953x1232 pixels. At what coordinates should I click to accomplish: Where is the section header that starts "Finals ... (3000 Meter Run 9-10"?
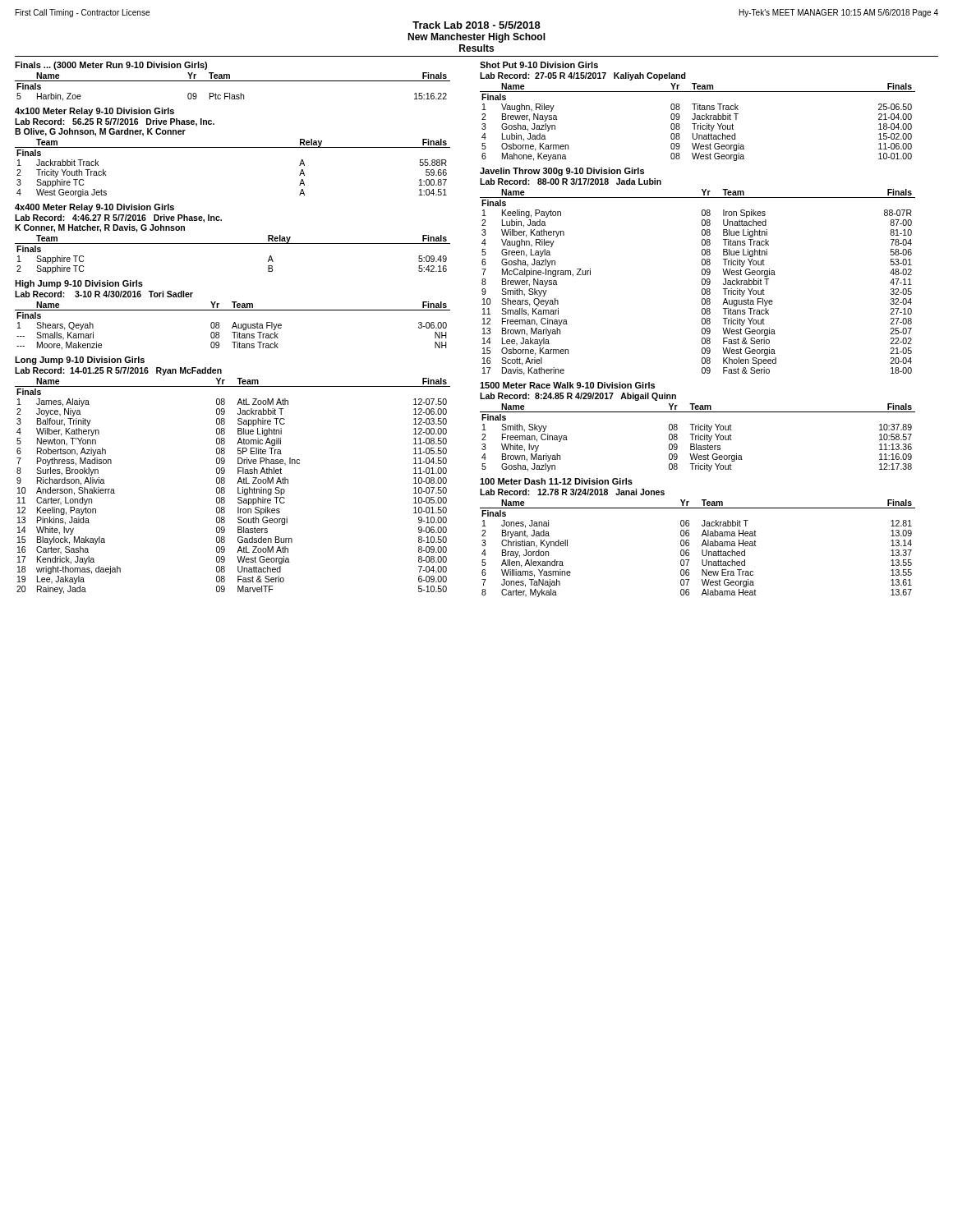pyautogui.click(x=111, y=65)
